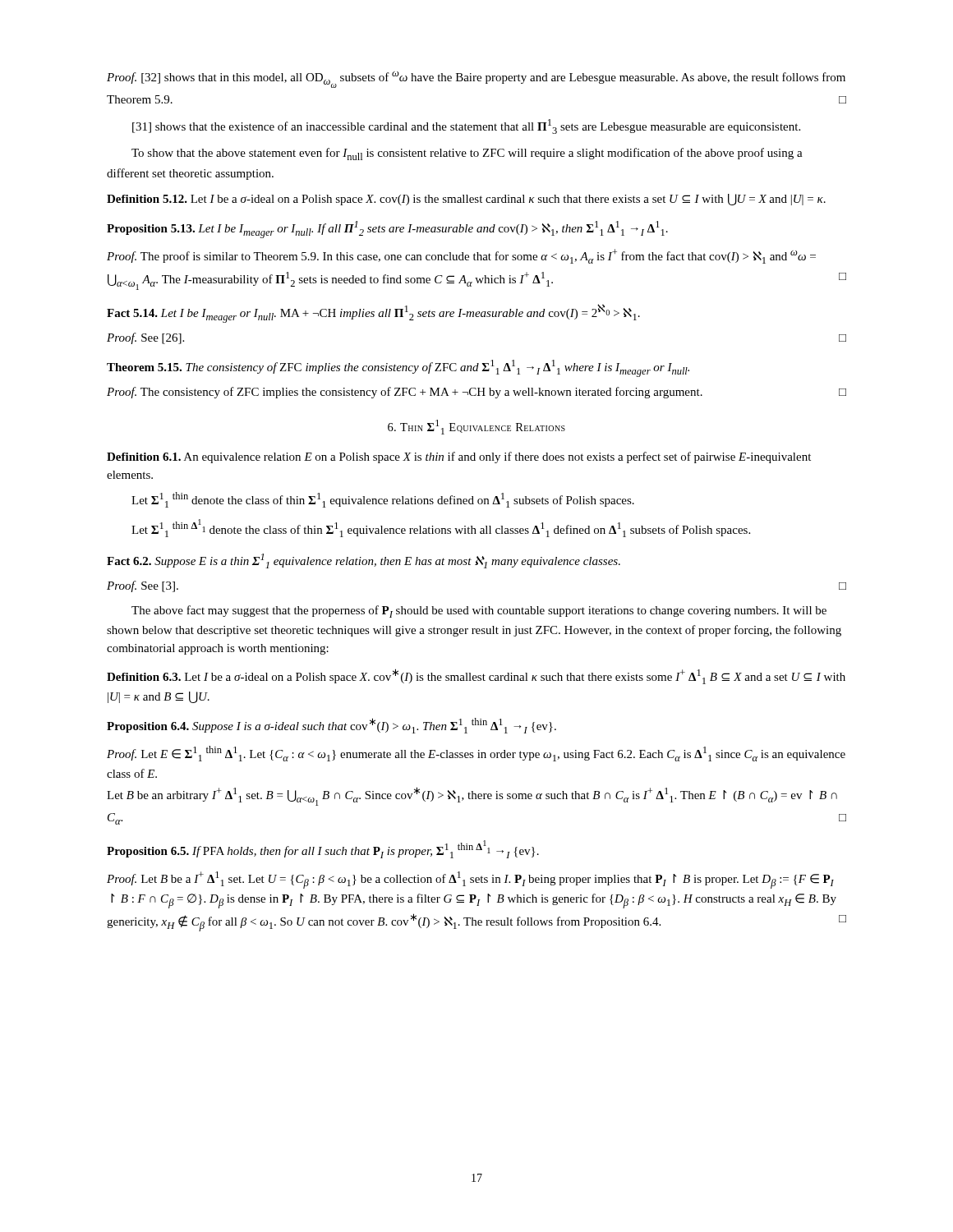Where does it say "6. Thin Σ11 Equivalence Relations"?

[x=476, y=427]
